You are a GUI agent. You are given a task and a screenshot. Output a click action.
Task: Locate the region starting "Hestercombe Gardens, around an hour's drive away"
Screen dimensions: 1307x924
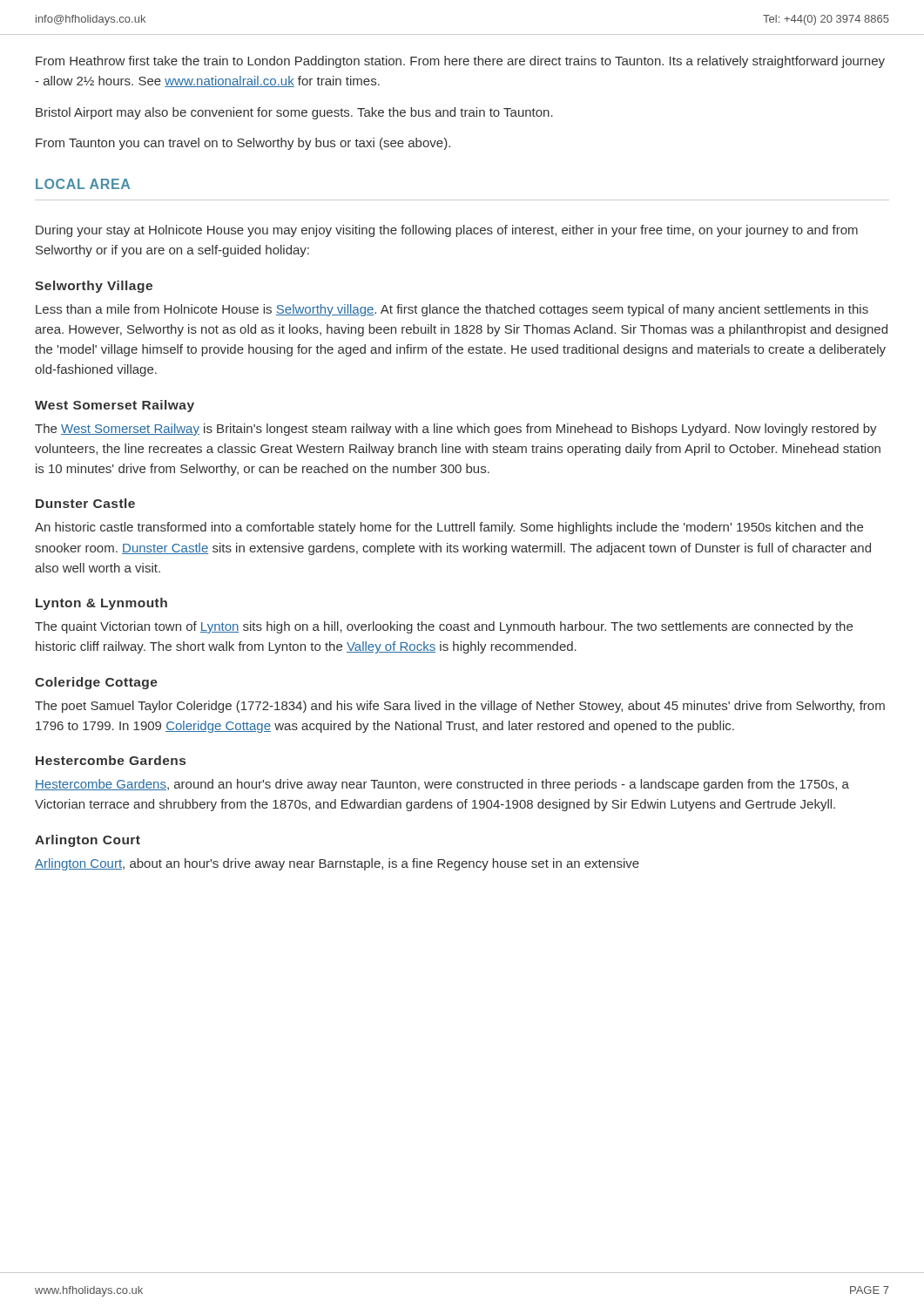tap(442, 794)
